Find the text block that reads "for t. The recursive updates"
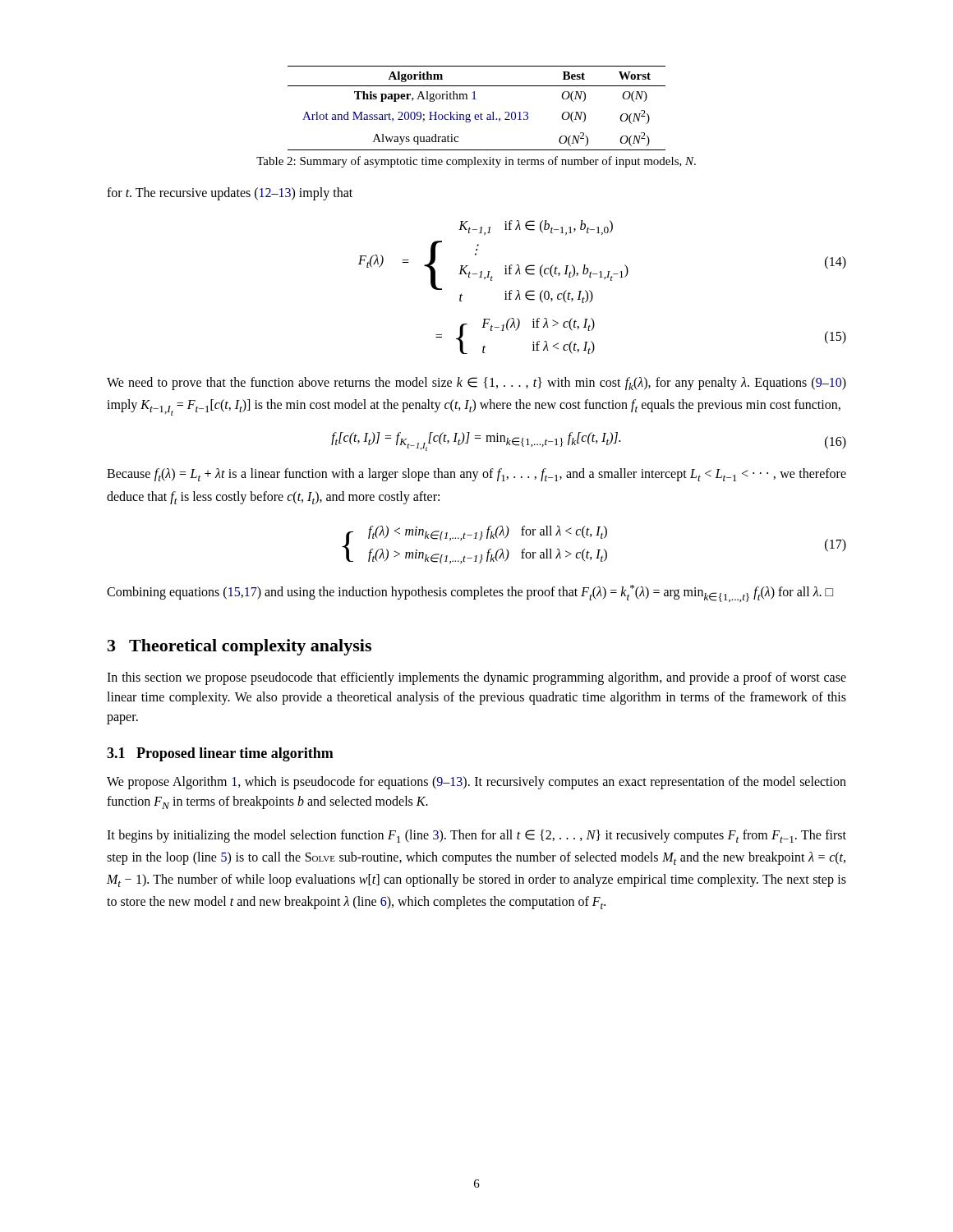 click(230, 193)
